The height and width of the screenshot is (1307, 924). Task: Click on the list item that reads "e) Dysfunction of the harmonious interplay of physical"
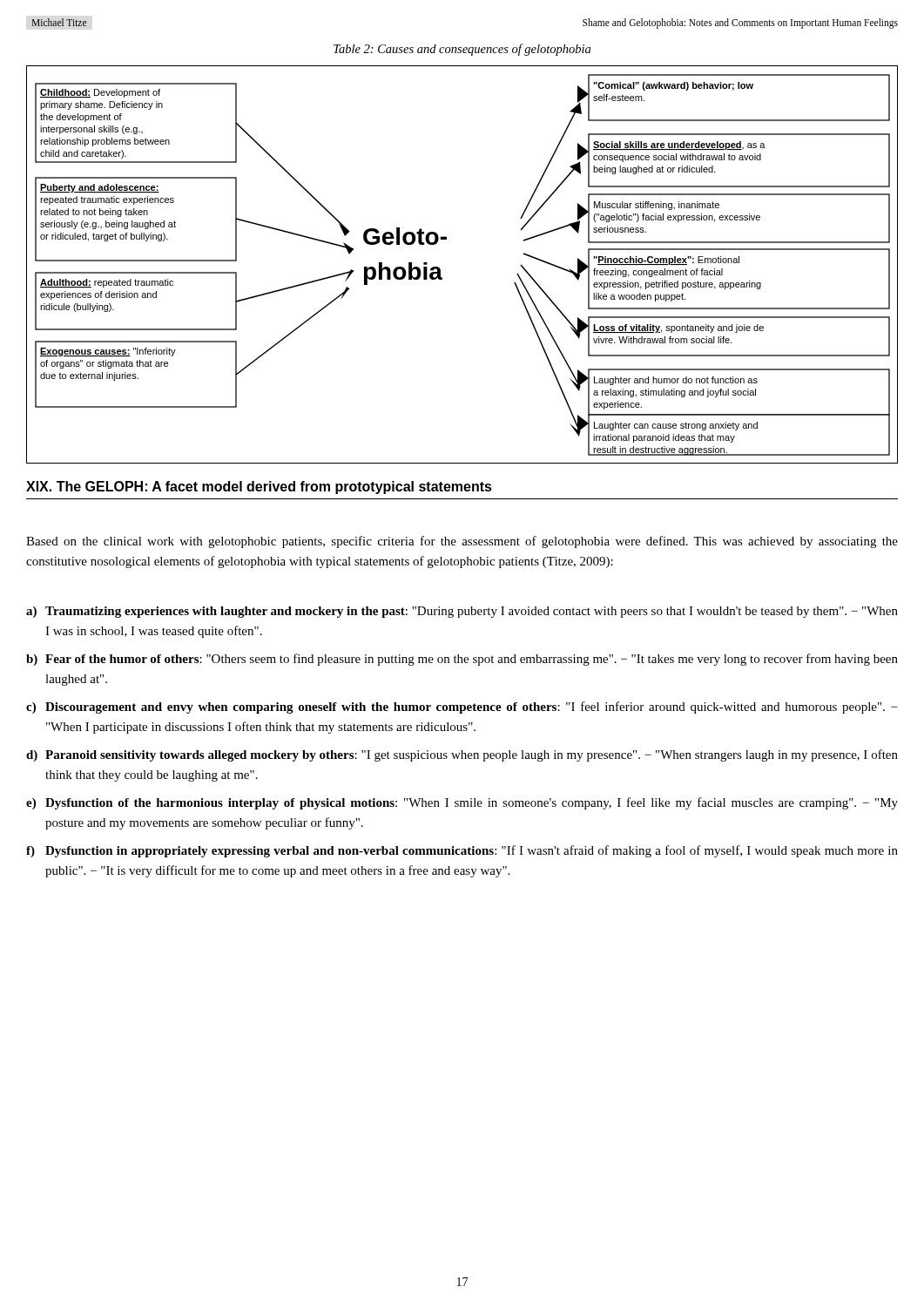462,813
